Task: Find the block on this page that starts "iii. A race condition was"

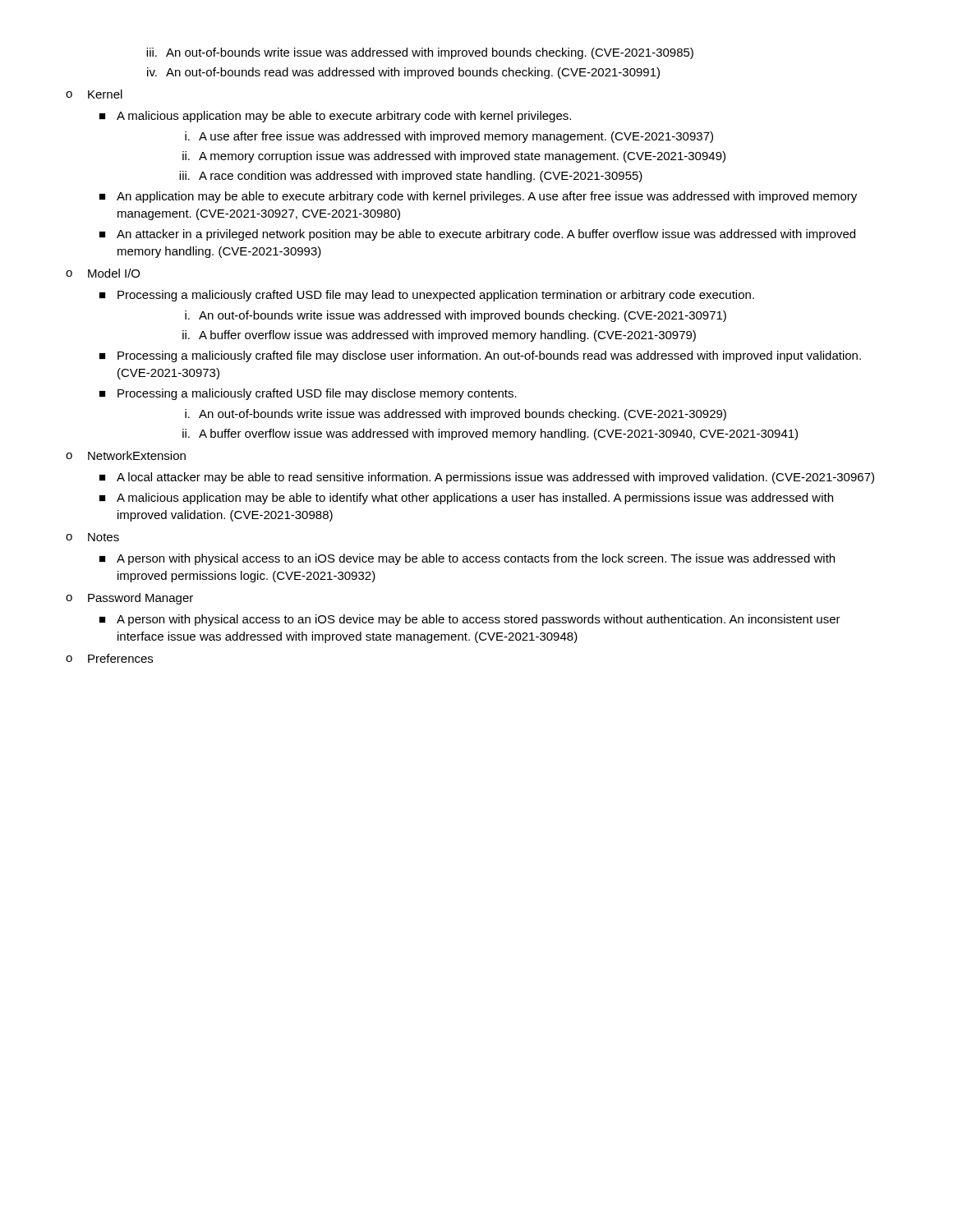Action: pyautogui.click(x=526, y=175)
